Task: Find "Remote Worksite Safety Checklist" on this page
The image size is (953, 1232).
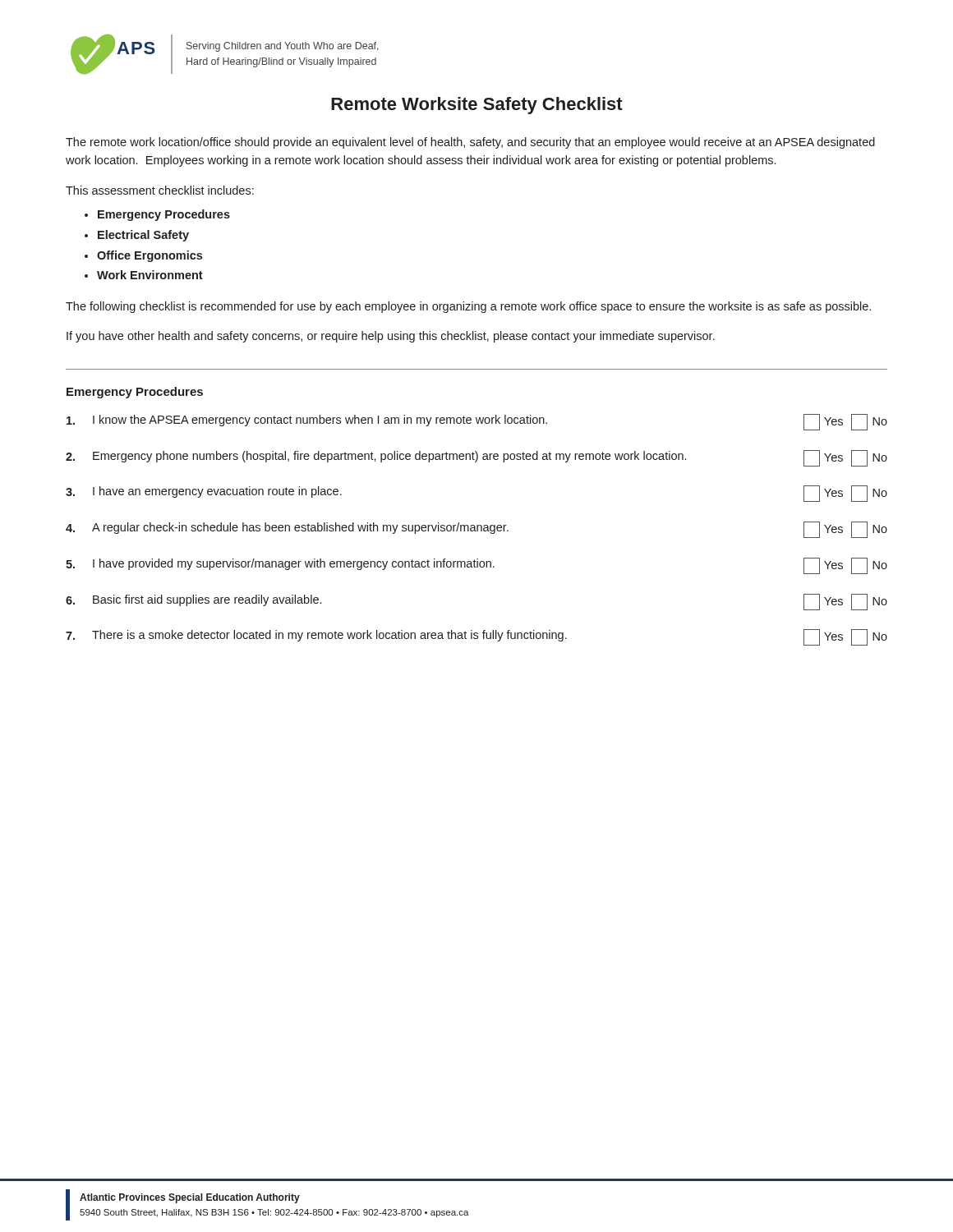Action: (x=476, y=104)
